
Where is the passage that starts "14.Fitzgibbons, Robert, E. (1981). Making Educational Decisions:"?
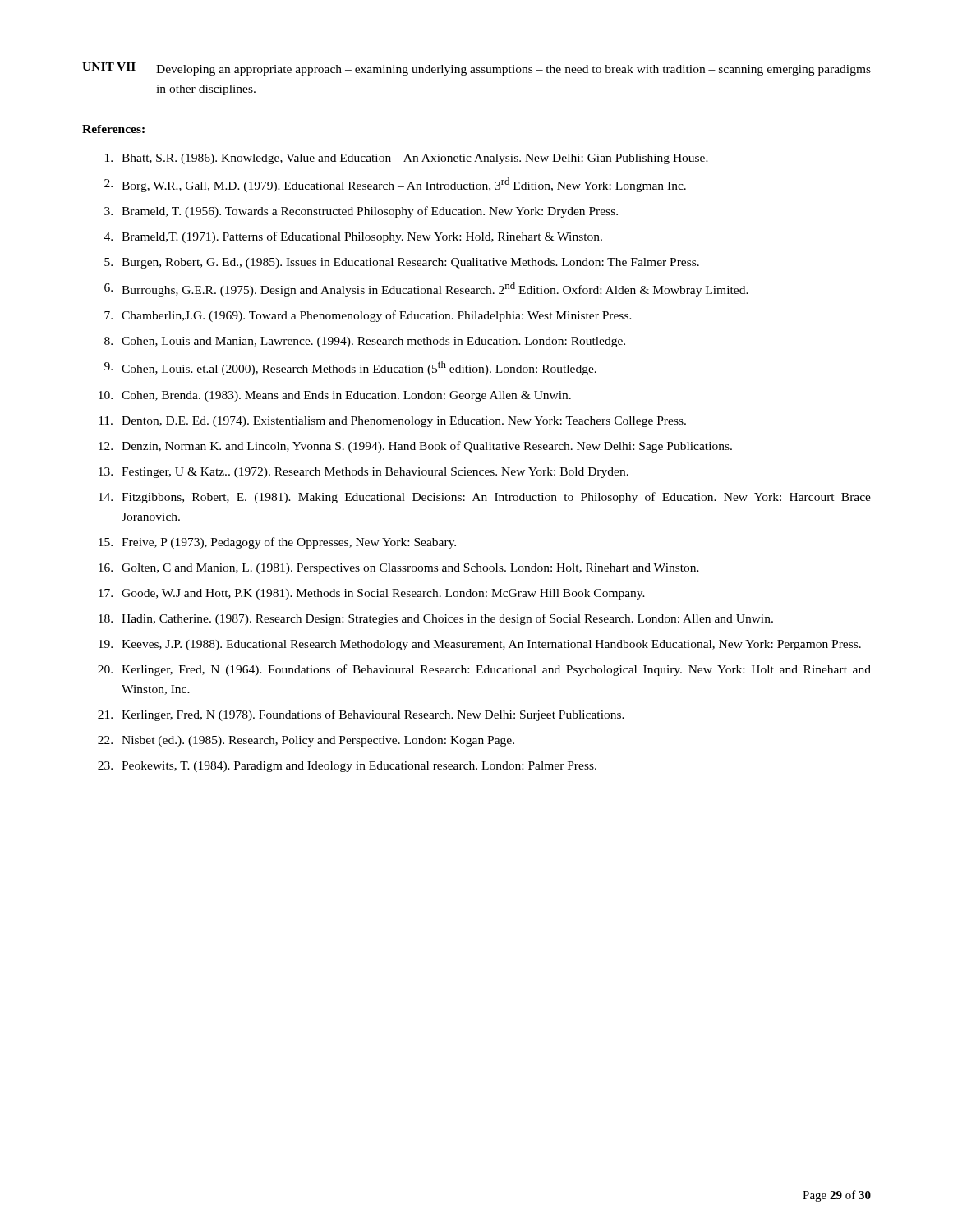click(x=476, y=507)
